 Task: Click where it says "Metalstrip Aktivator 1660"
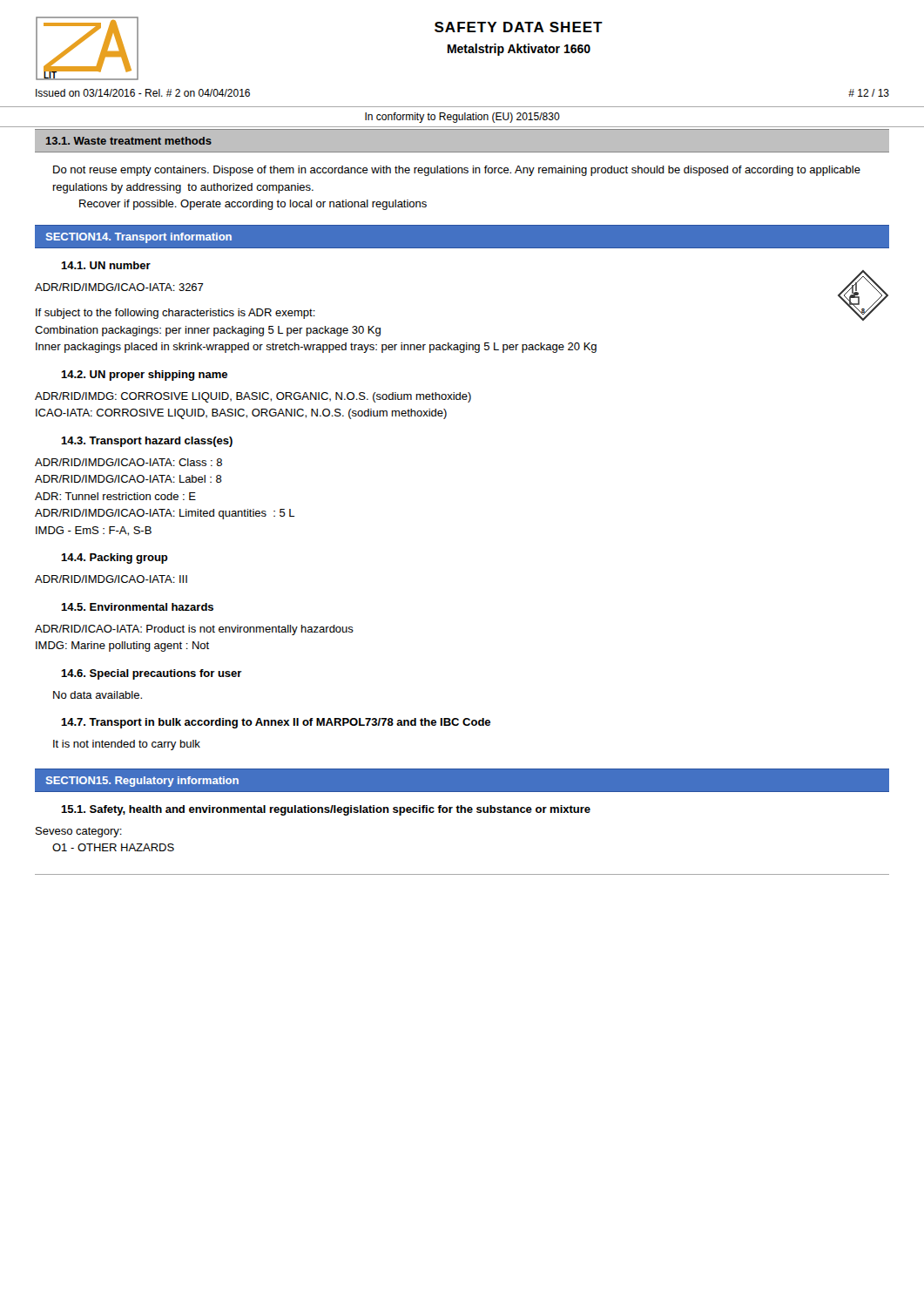pos(519,49)
